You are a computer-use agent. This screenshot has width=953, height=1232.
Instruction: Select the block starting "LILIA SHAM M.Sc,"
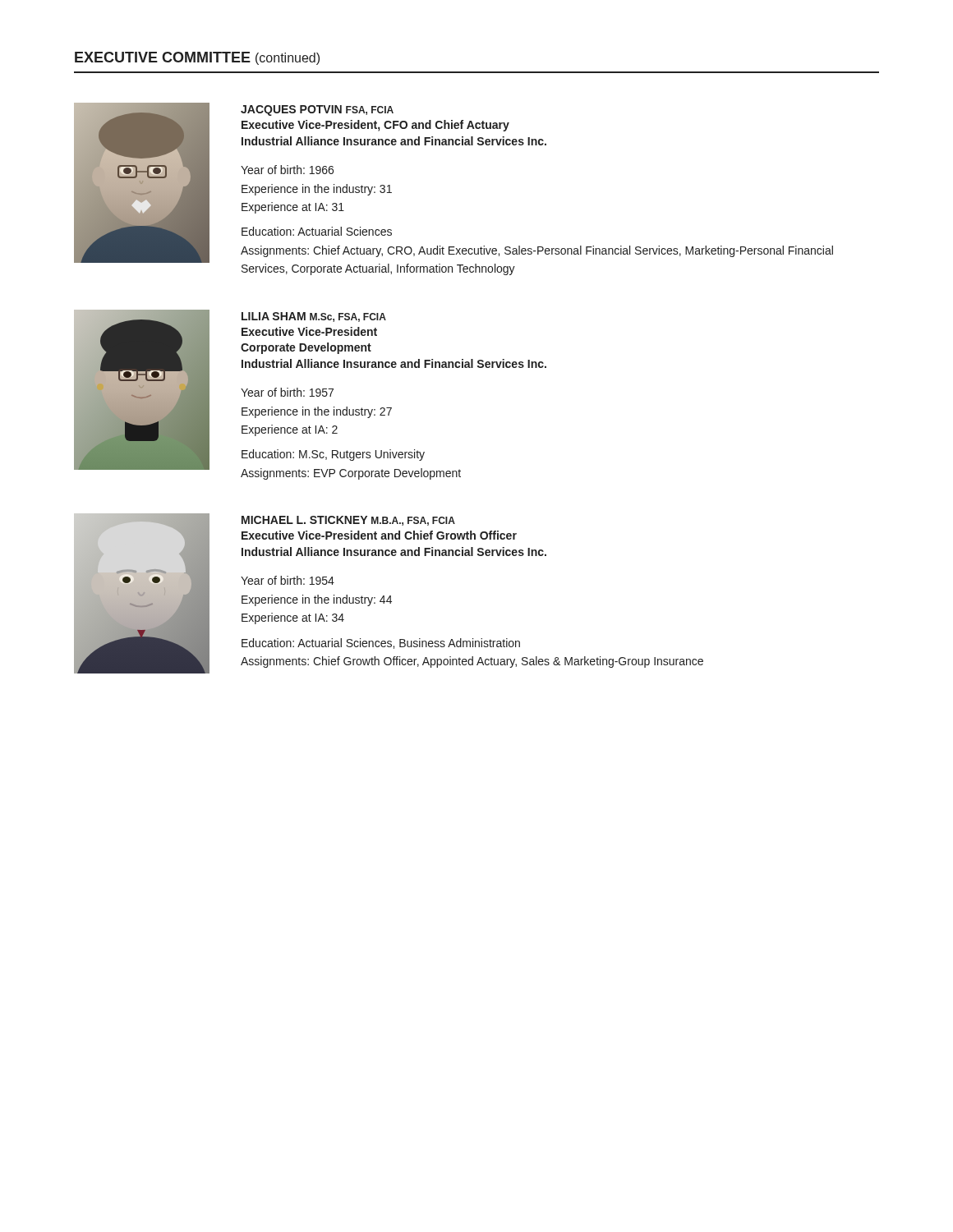pyautogui.click(x=314, y=317)
